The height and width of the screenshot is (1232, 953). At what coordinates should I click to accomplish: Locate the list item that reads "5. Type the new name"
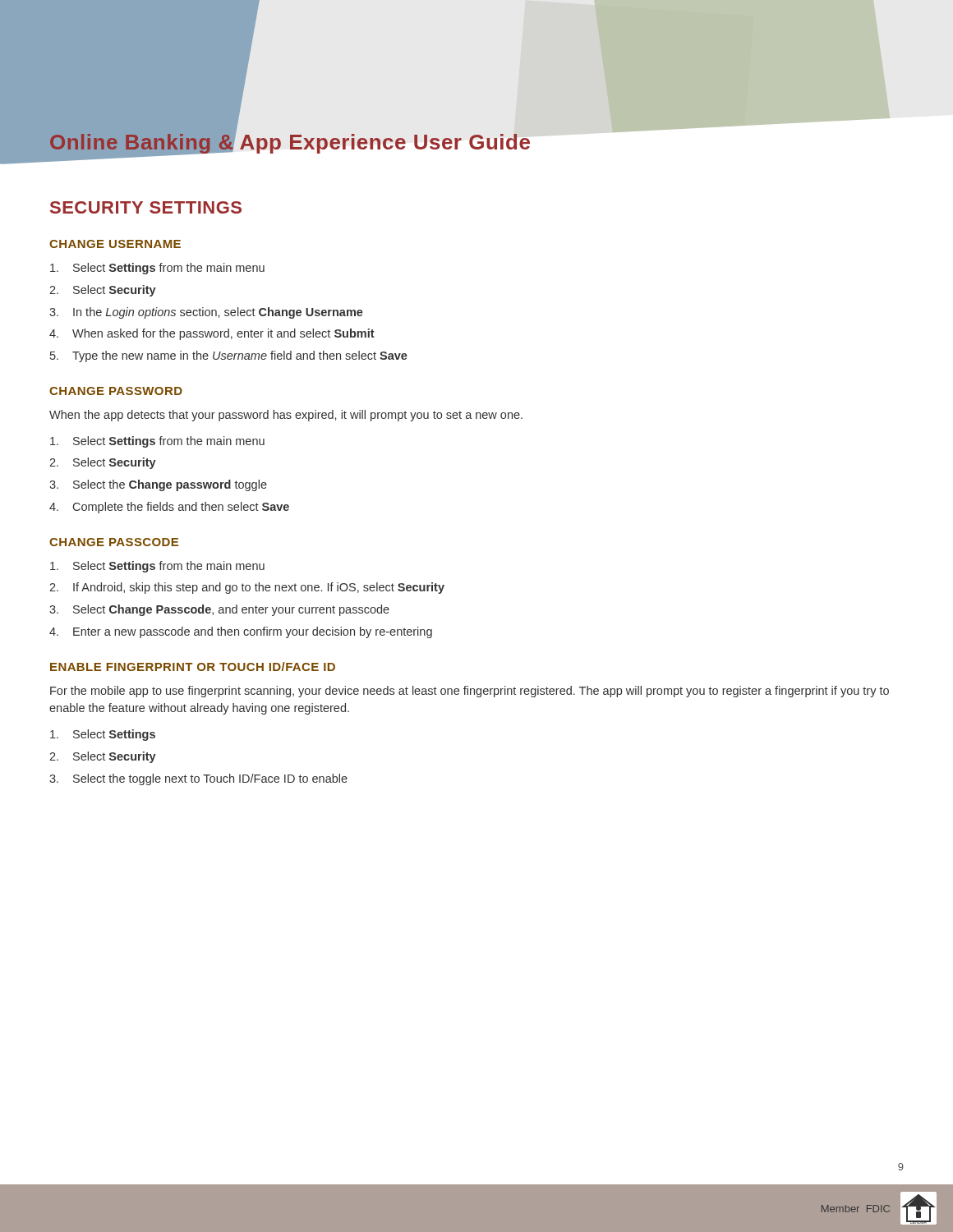pyautogui.click(x=229, y=356)
